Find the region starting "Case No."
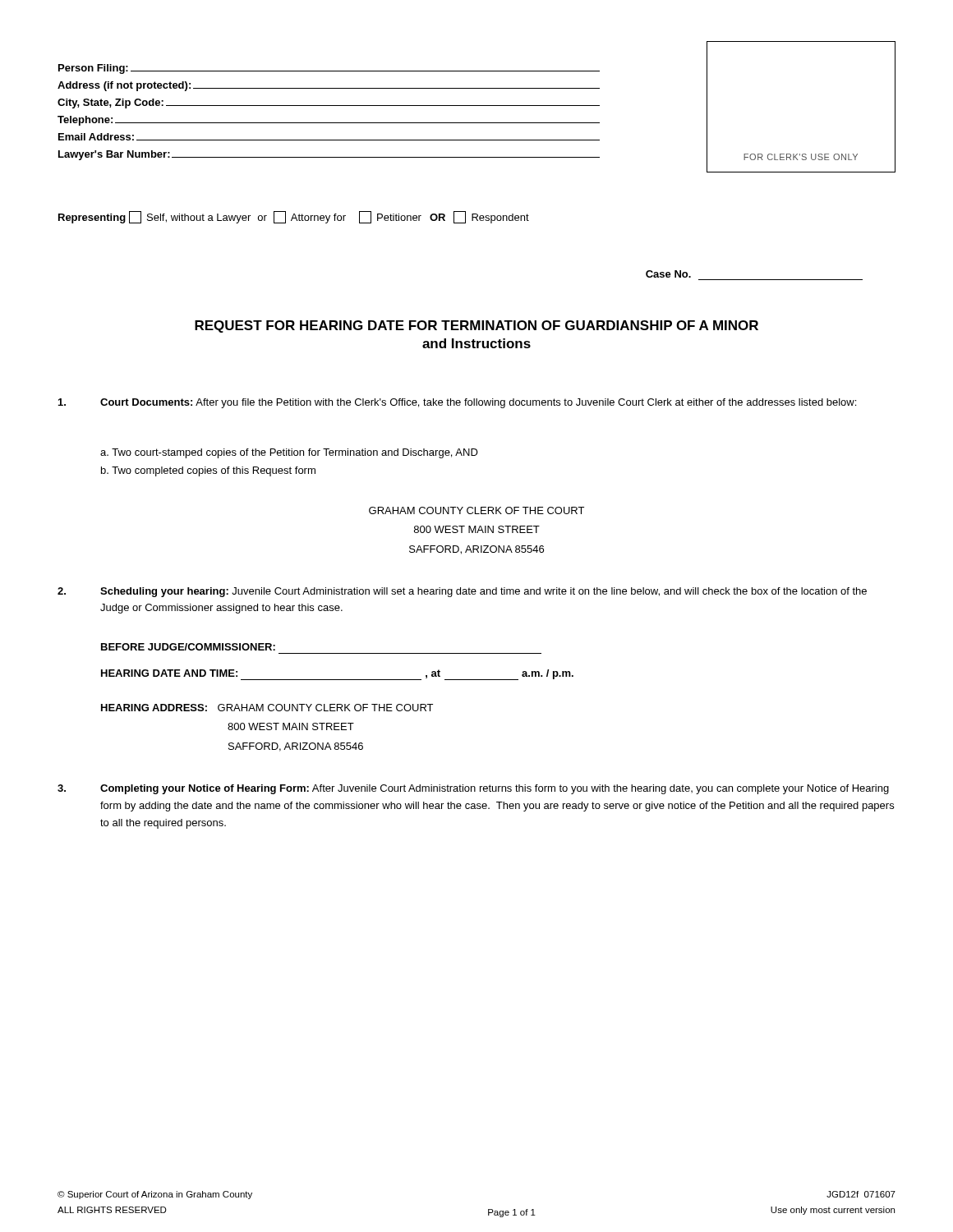The height and width of the screenshot is (1232, 953). click(754, 274)
